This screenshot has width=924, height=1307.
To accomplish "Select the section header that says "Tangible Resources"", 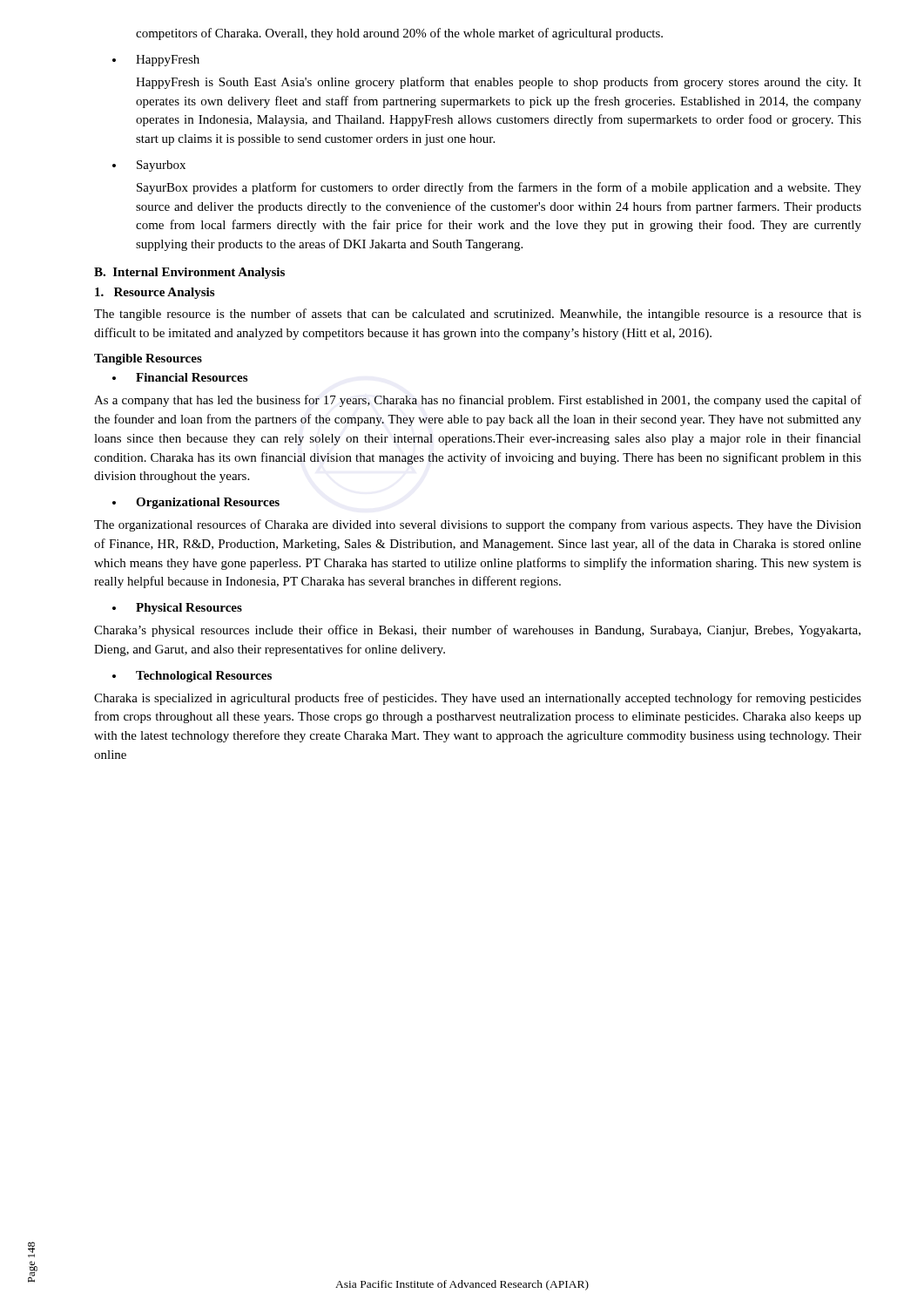I will 148,358.
